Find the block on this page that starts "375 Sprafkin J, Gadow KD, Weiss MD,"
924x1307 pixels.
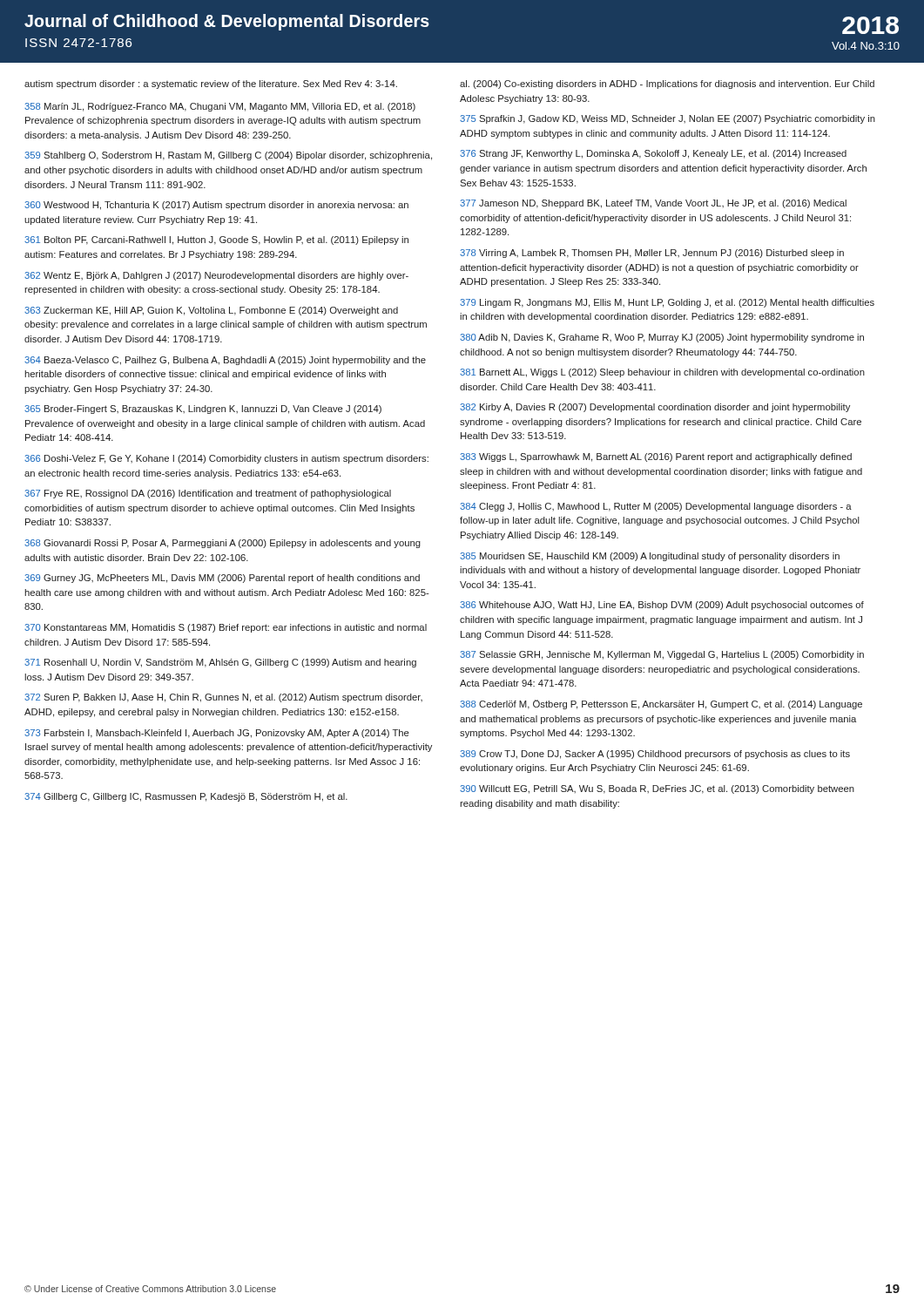point(667,126)
